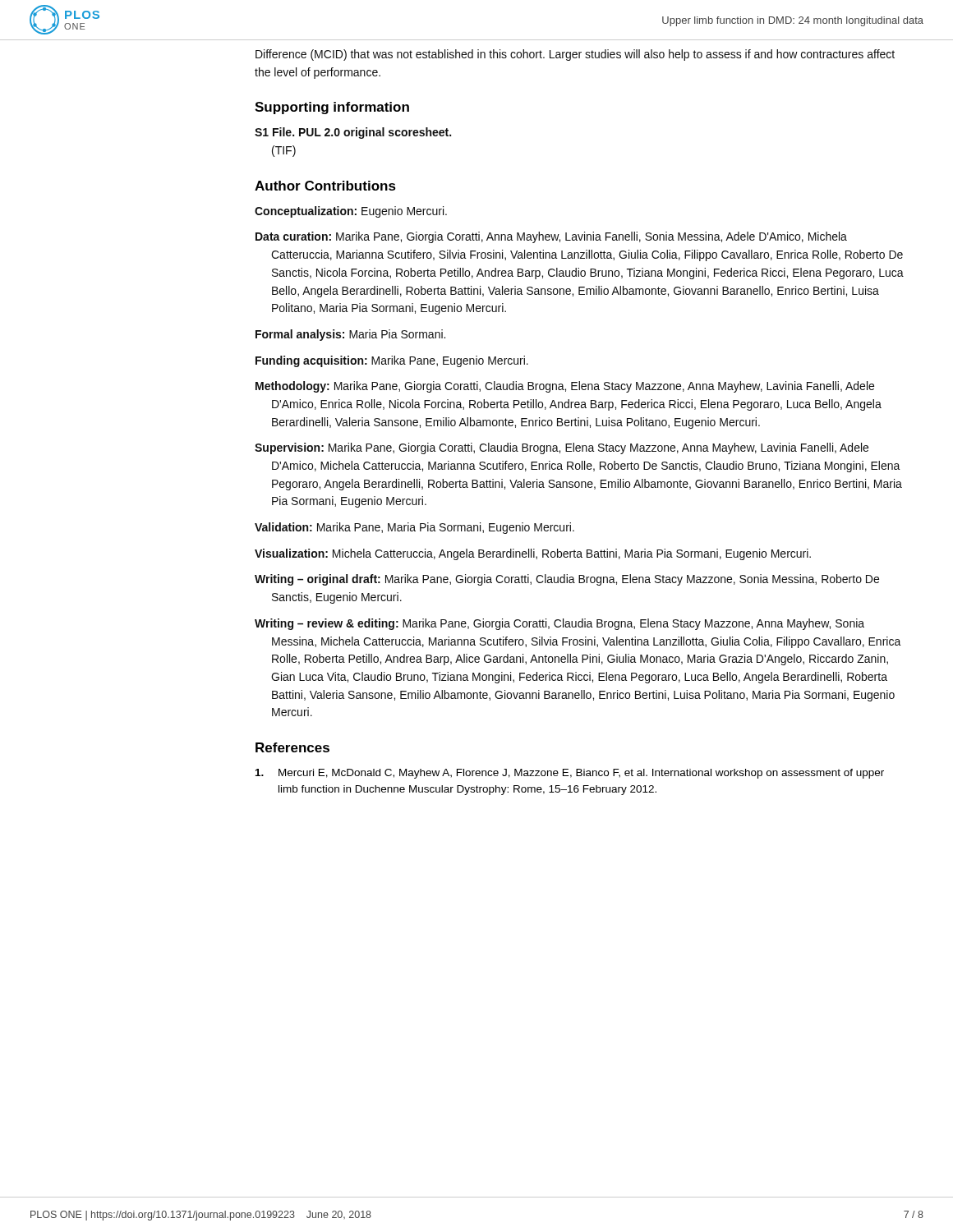Point to the block beginning "S1 File. PUL 2.0 original scoresheet."
953x1232 pixels.
[353, 133]
